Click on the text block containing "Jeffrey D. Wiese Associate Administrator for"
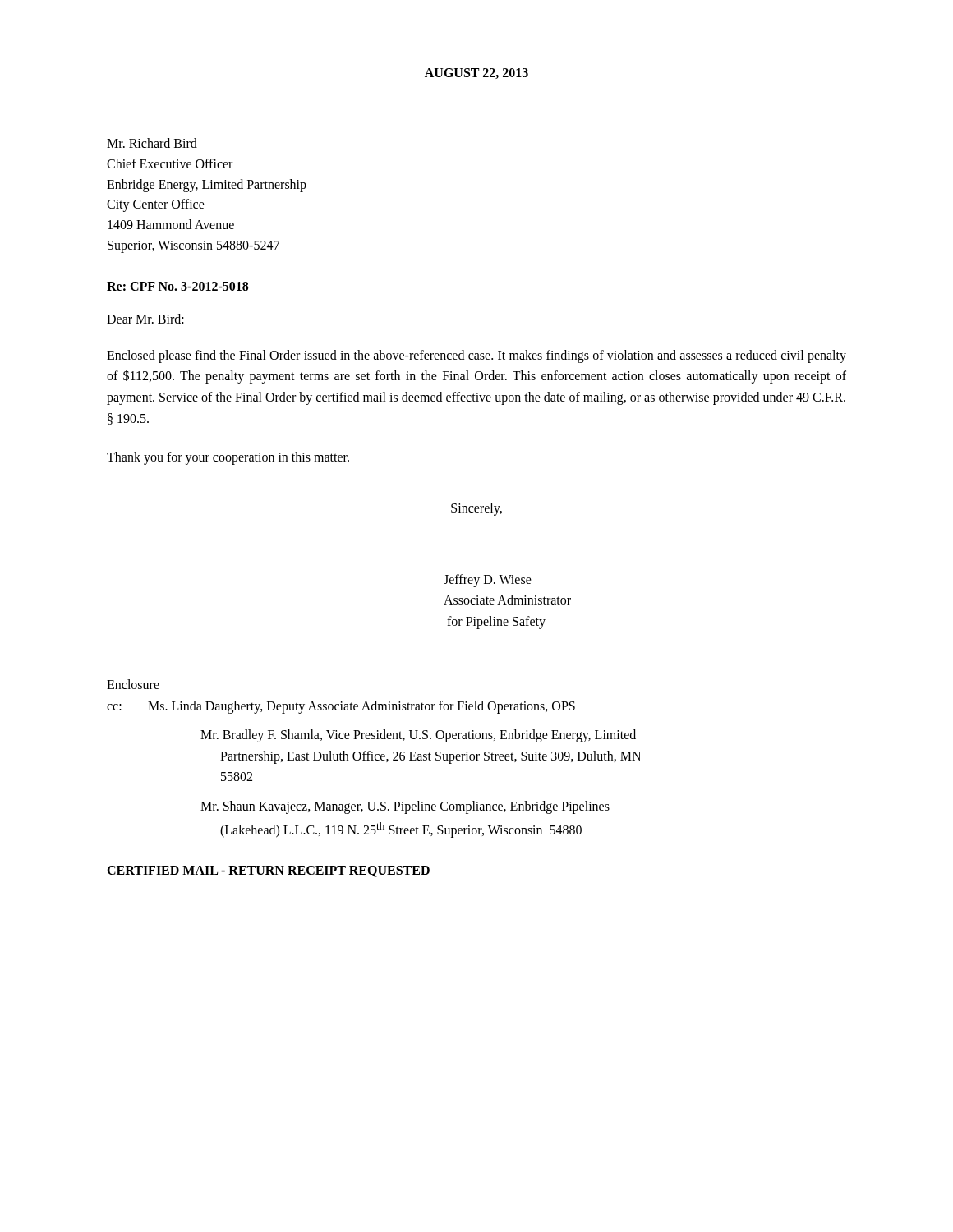Screen dimensions: 1232x953 click(507, 600)
